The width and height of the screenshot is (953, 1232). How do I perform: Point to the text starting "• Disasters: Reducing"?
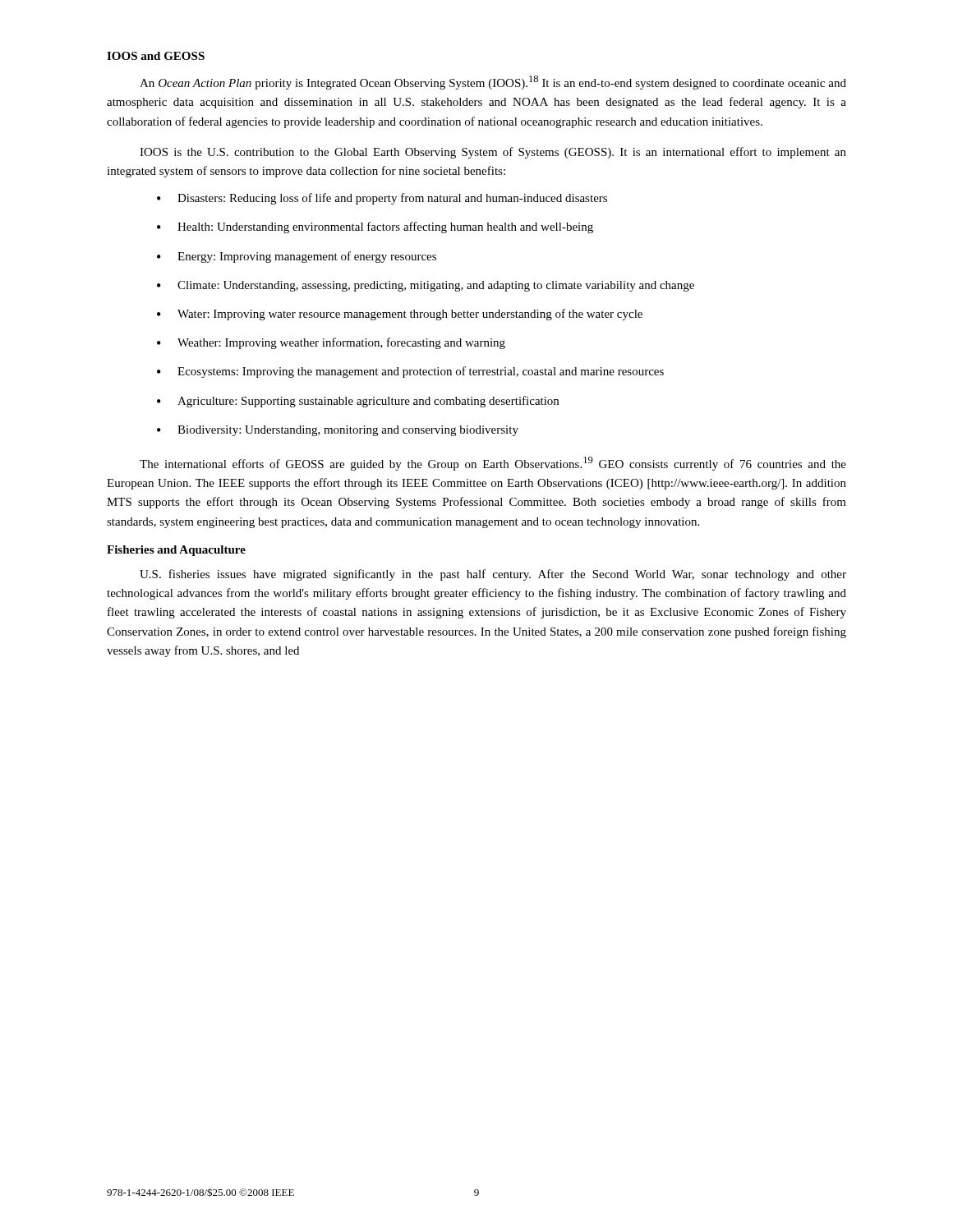(x=501, y=199)
